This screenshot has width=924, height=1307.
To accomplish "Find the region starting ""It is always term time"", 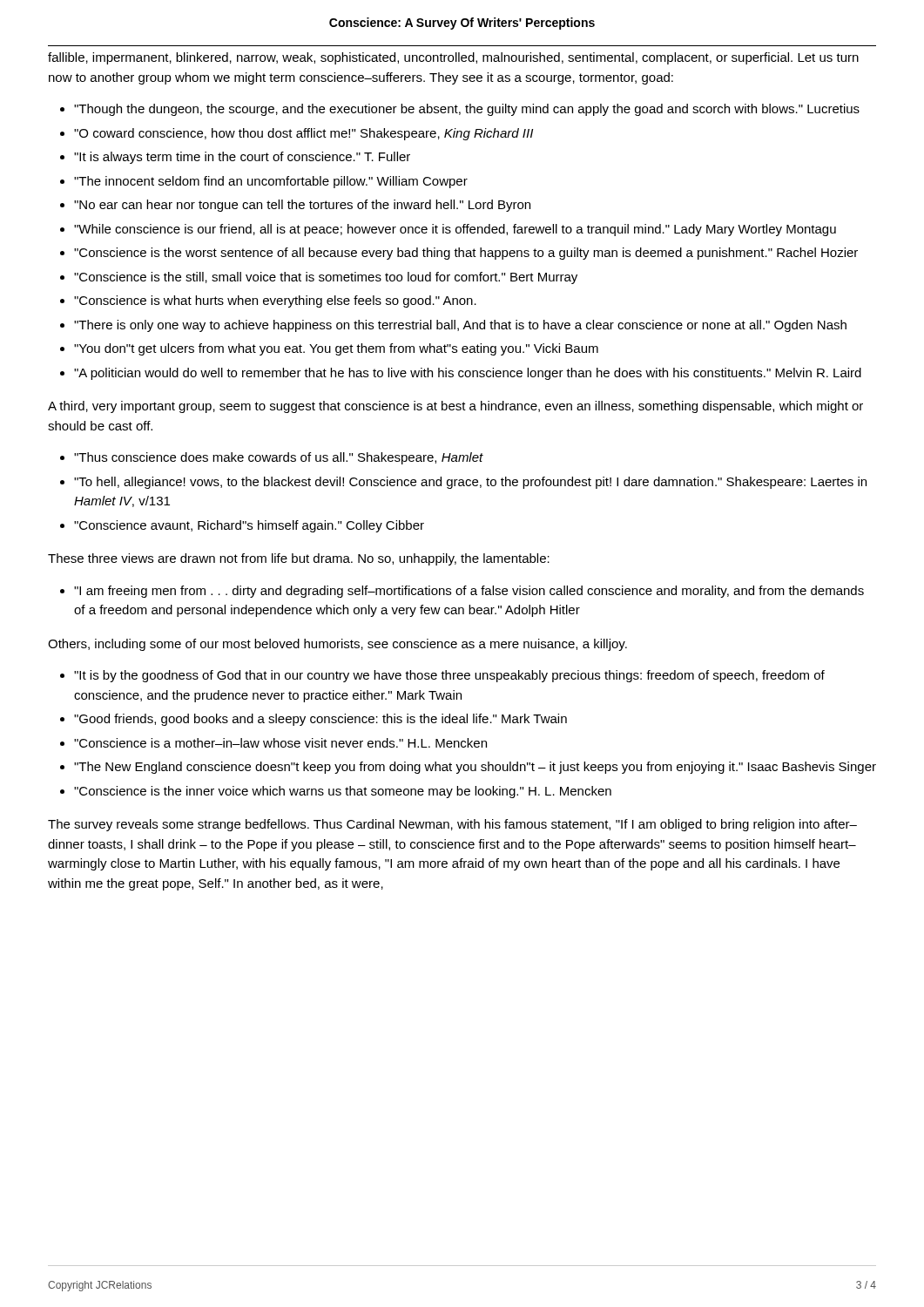I will click(x=242, y=156).
